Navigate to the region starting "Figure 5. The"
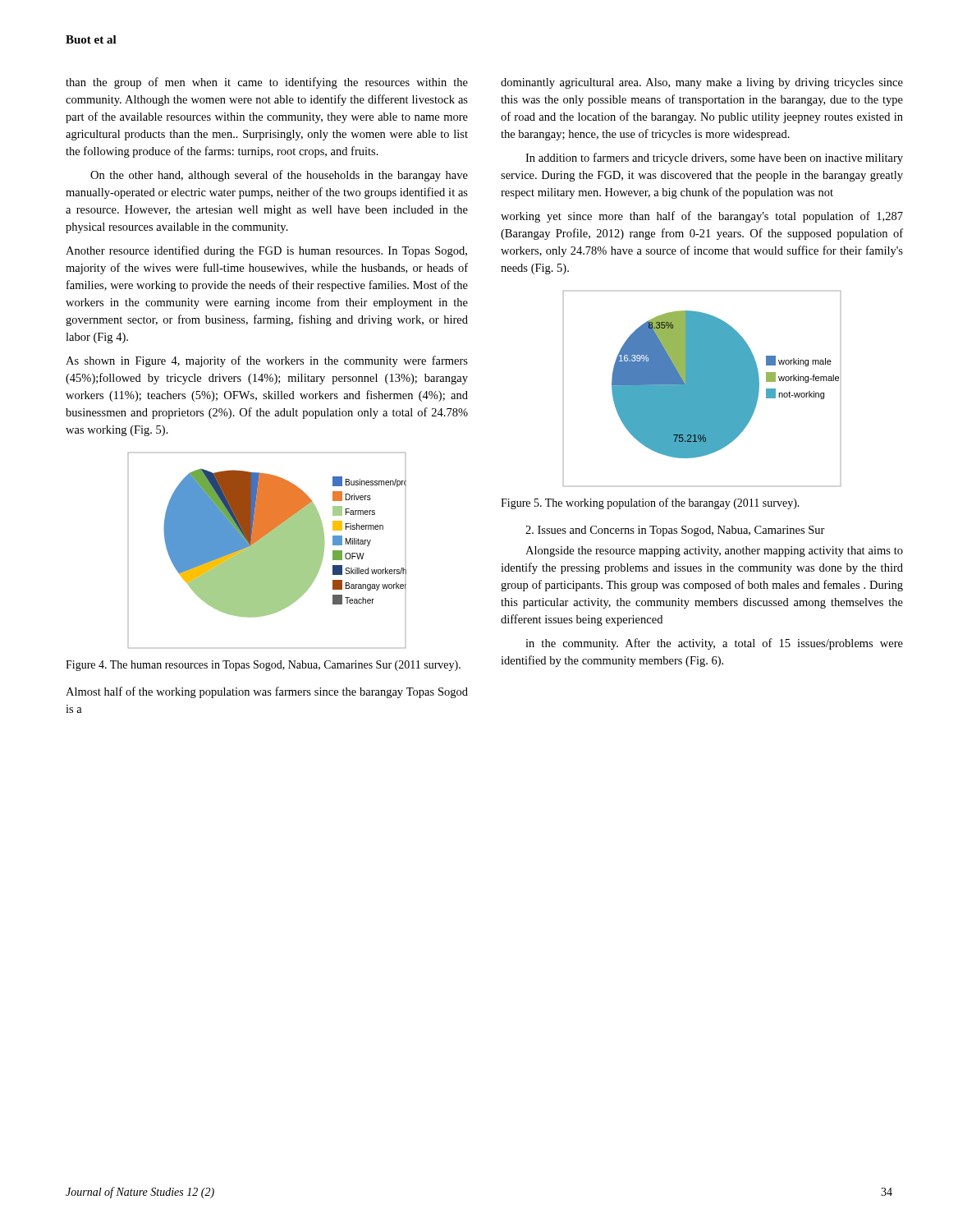 pyautogui.click(x=650, y=503)
